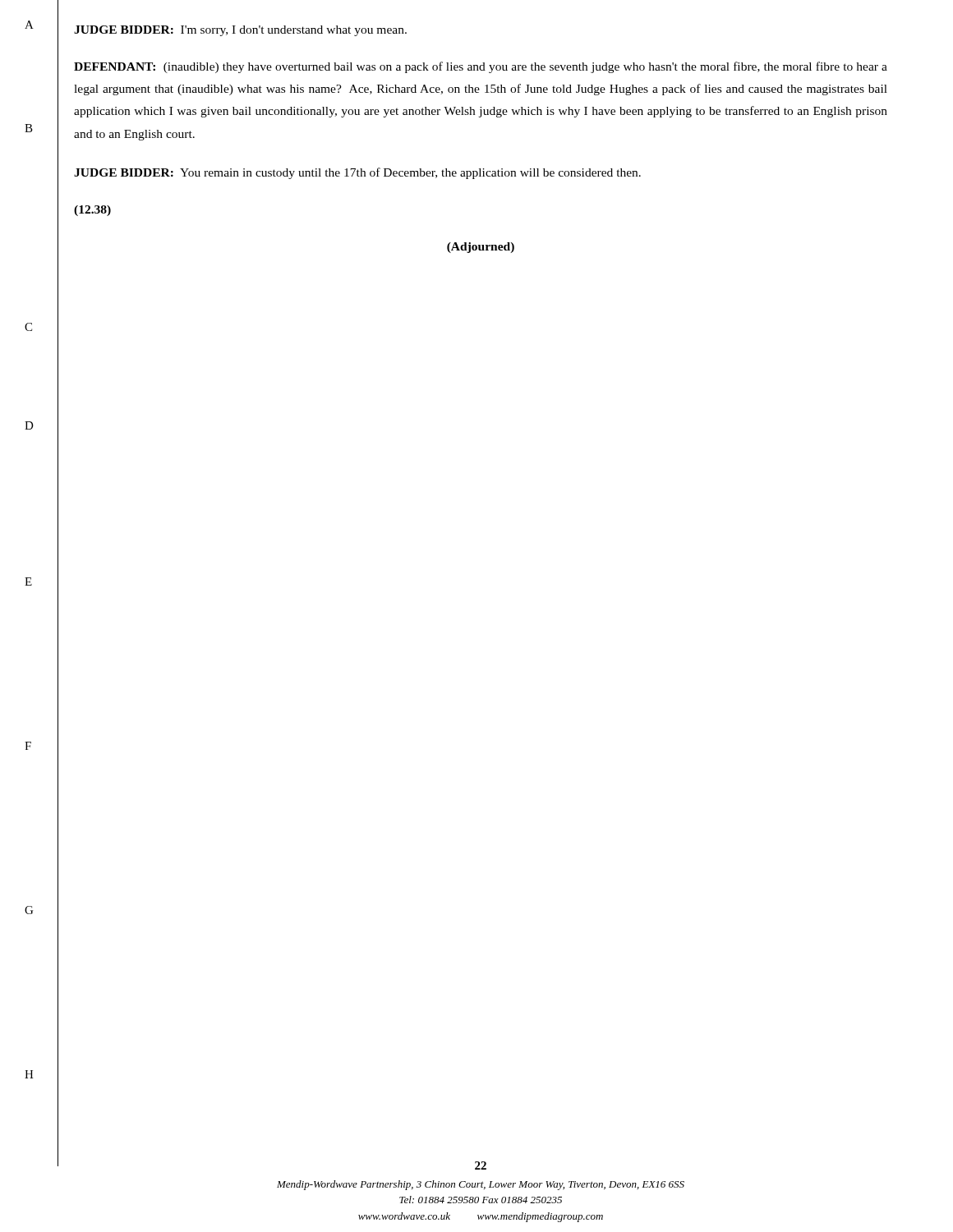Click on the text block with the text "JUDGE BIDDER: I'm sorry, I don't"
The height and width of the screenshot is (1232, 953).
[241, 29]
